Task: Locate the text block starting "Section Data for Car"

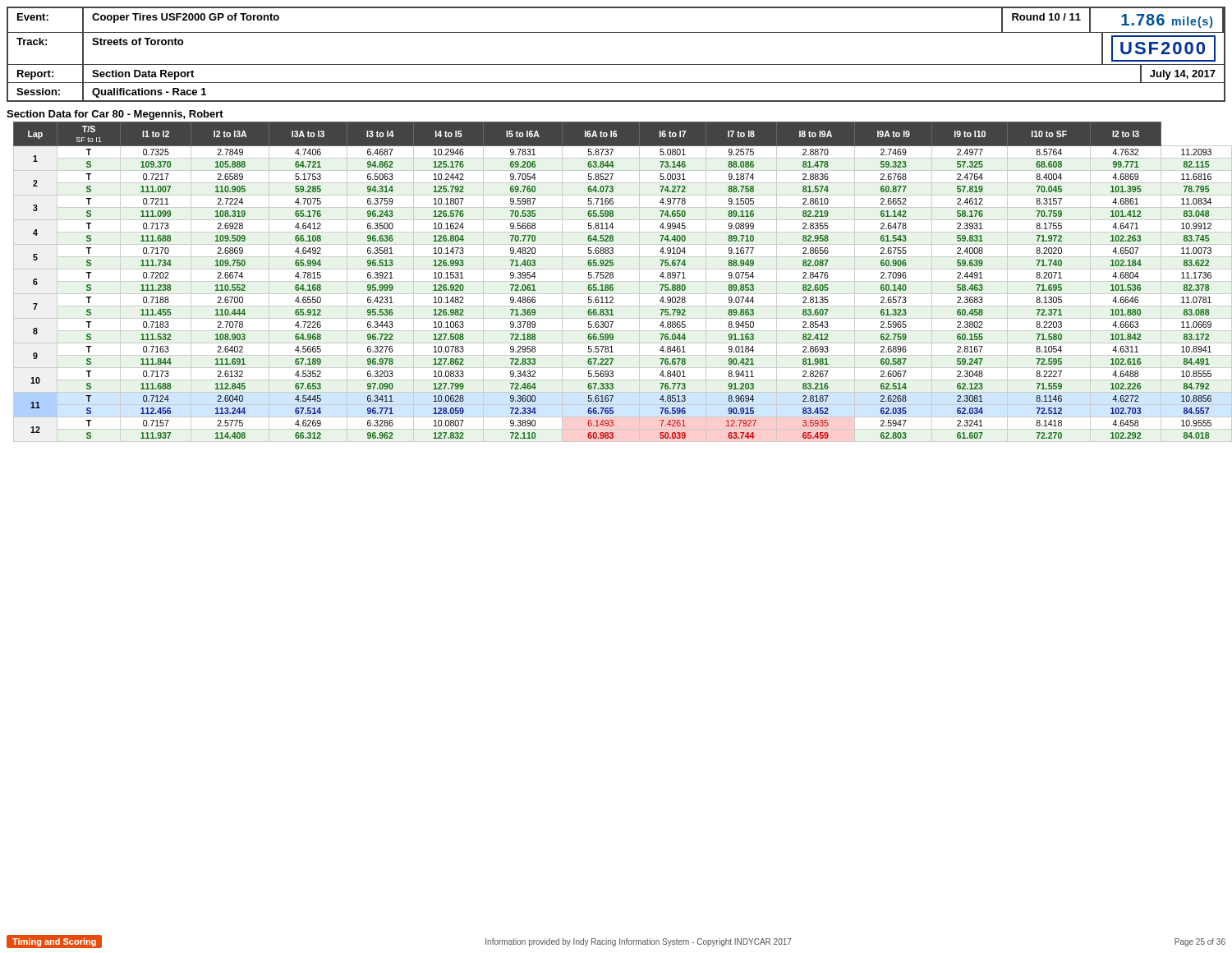Action: tap(115, 114)
